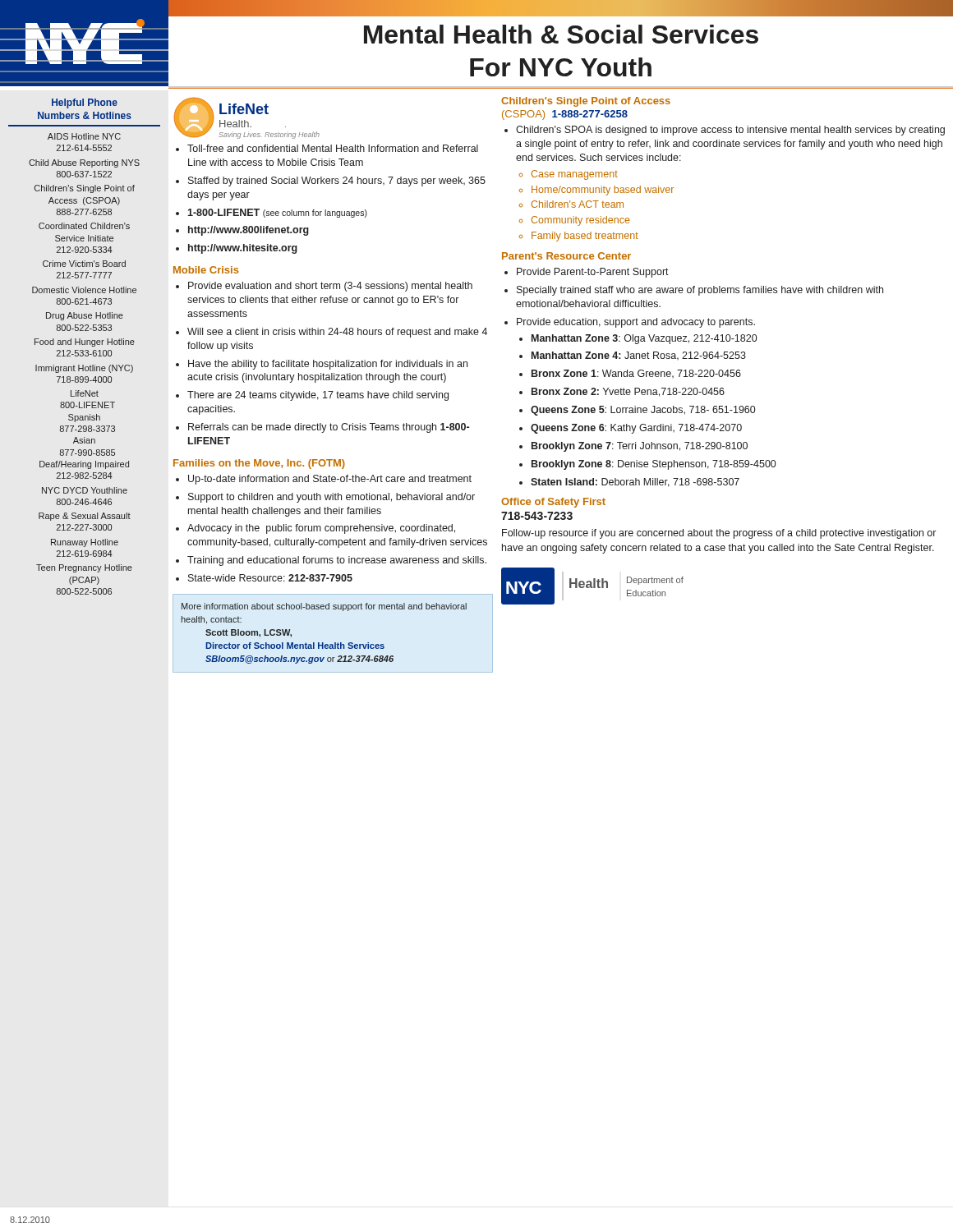The height and width of the screenshot is (1232, 953).
Task: Find the text starting "Staffed by trained Social Workers 24 hours,"
Action: point(336,187)
